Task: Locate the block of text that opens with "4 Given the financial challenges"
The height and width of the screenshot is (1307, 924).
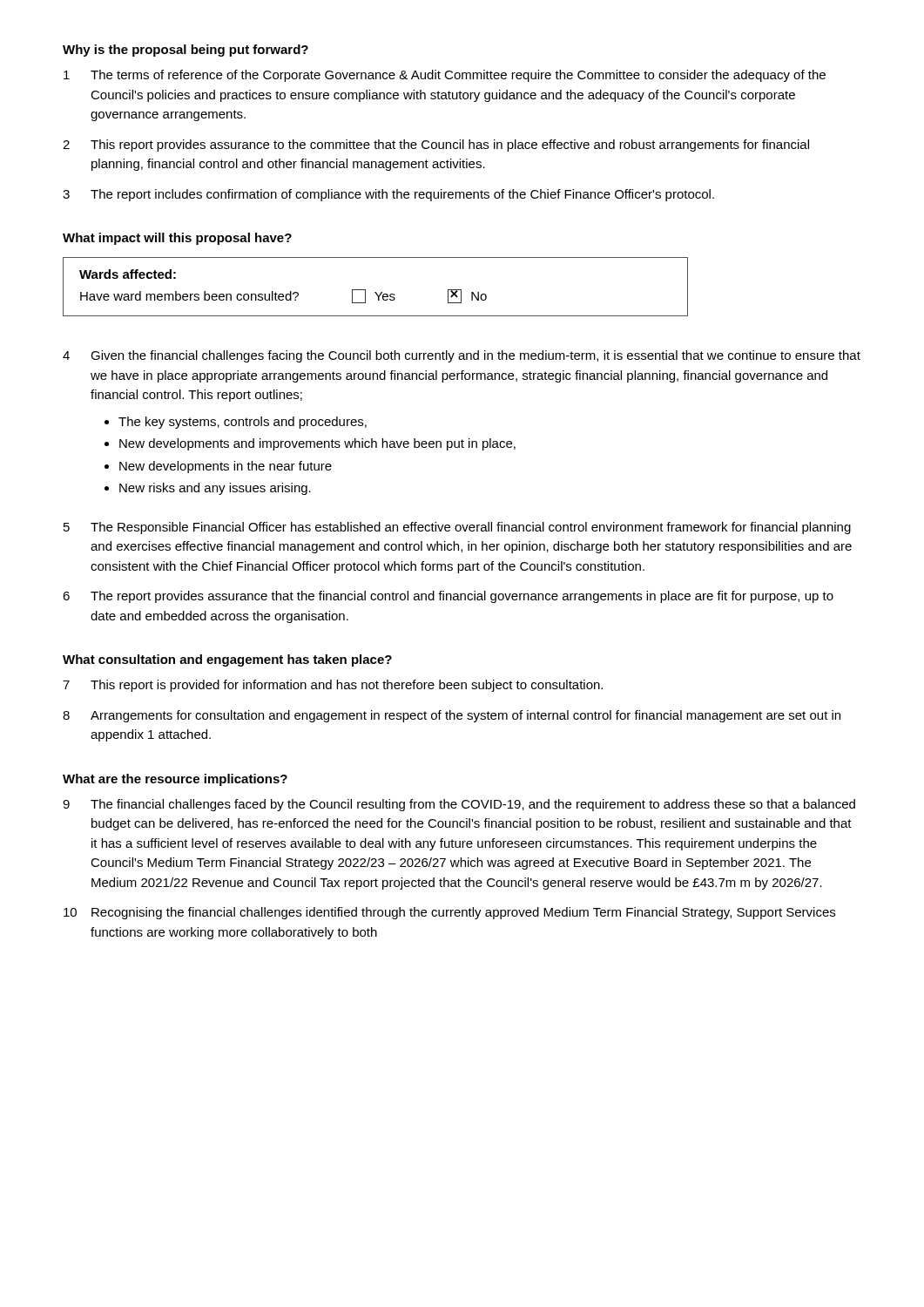Action: (x=462, y=356)
